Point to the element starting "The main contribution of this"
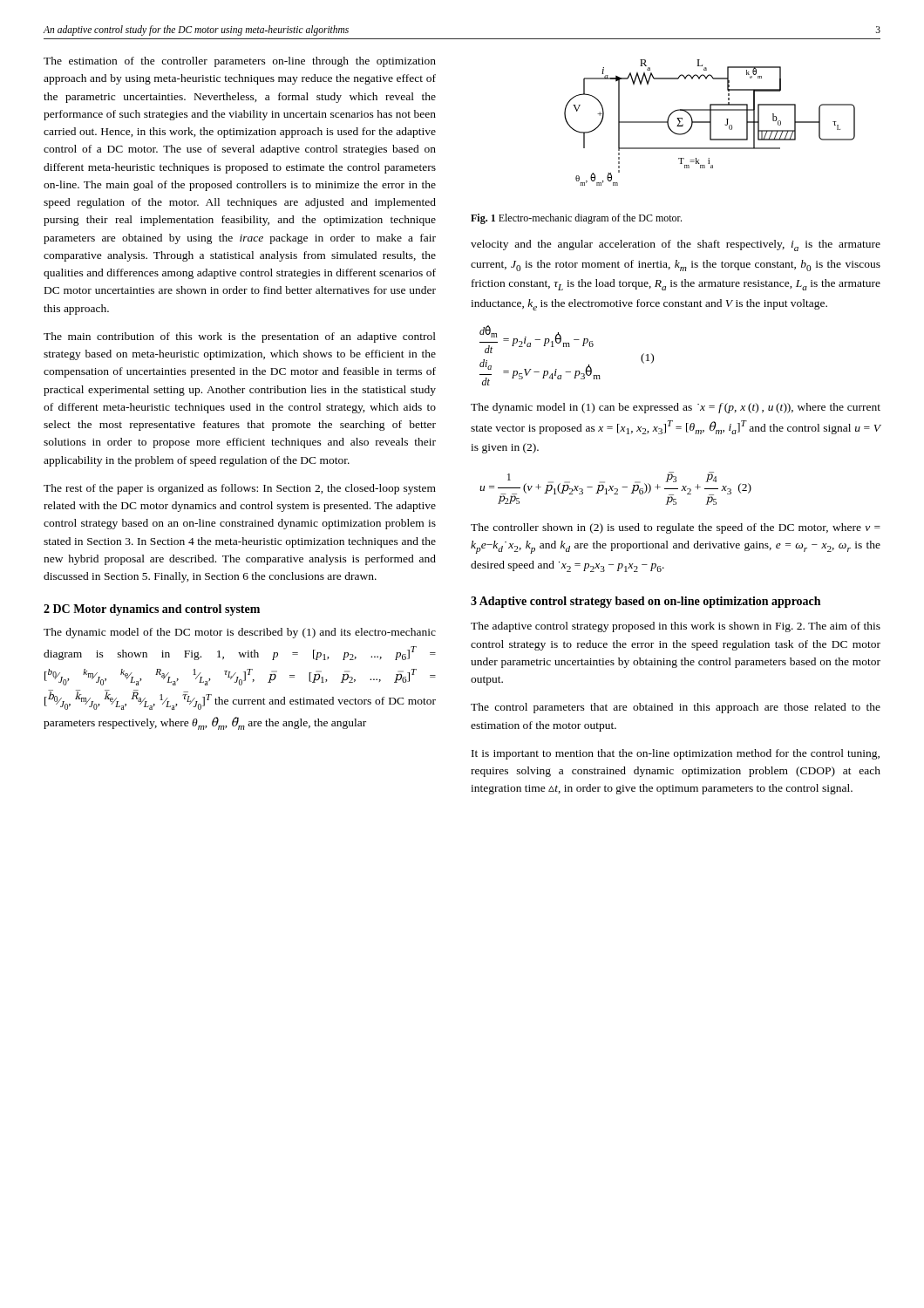The image size is (924, 1308). click(x=240, y=398)
